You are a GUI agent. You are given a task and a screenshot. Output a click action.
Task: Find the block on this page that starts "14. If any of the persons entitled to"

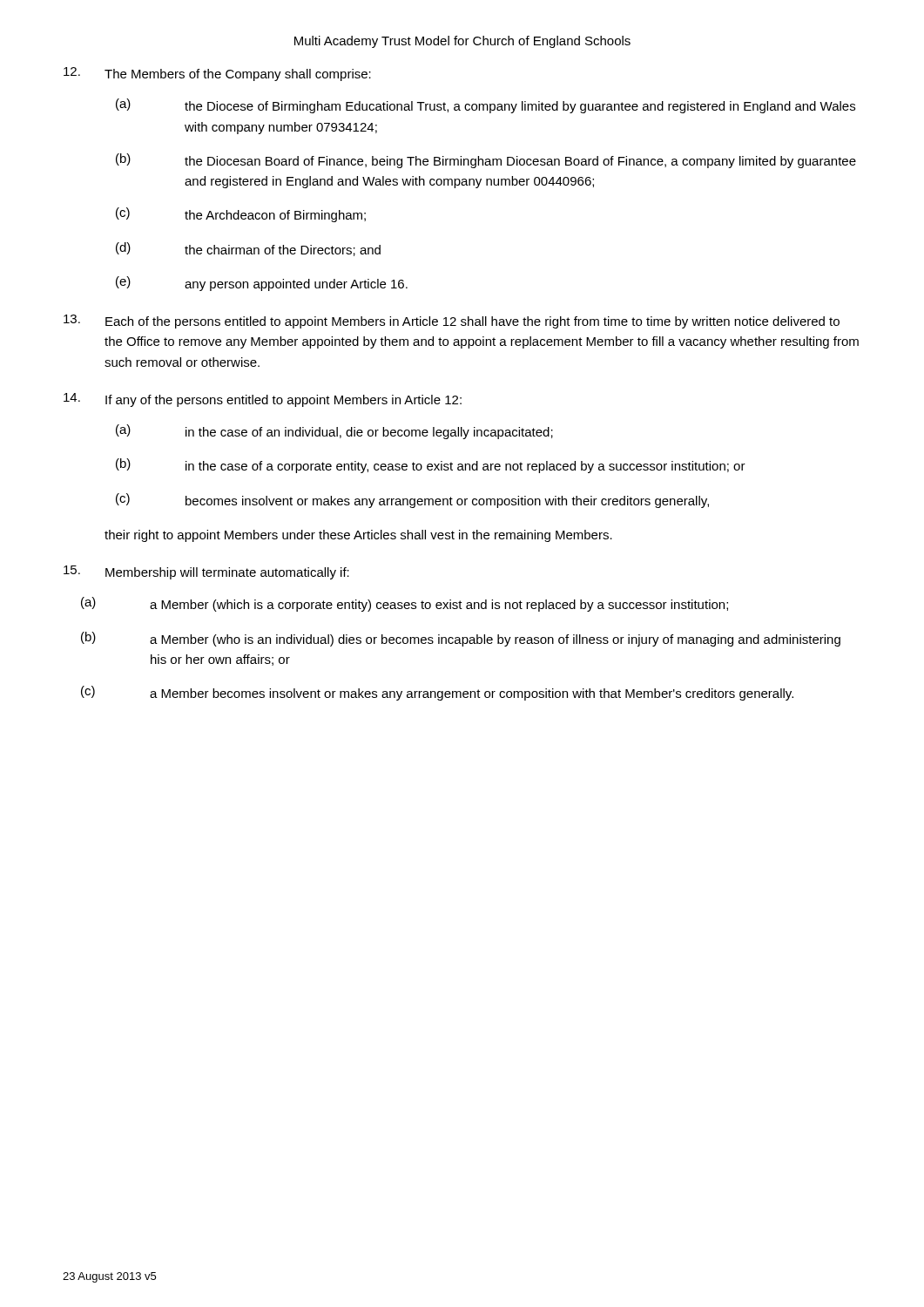coord(462,399)
